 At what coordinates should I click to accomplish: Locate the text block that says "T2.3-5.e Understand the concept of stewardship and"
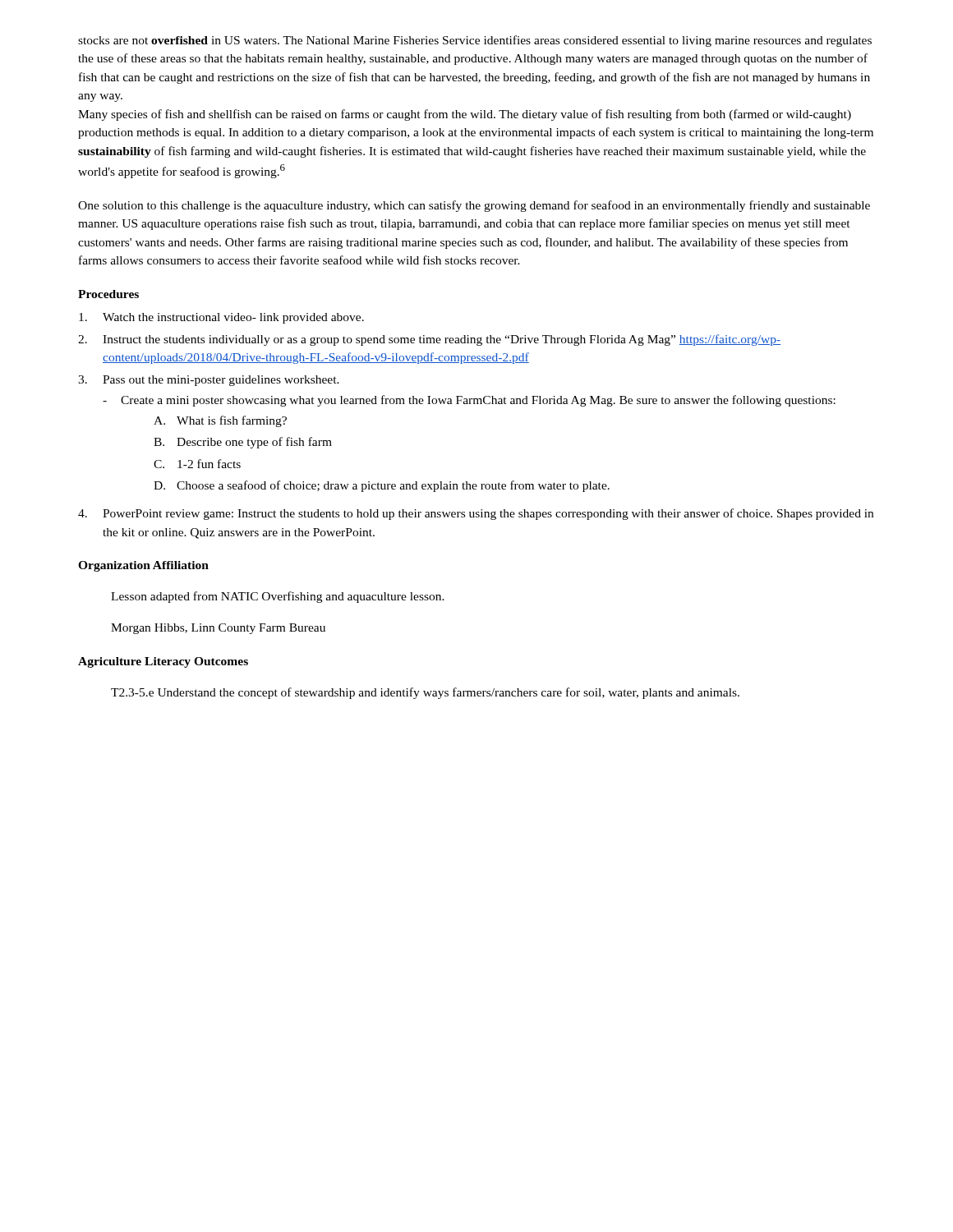(x=493, y=692)
